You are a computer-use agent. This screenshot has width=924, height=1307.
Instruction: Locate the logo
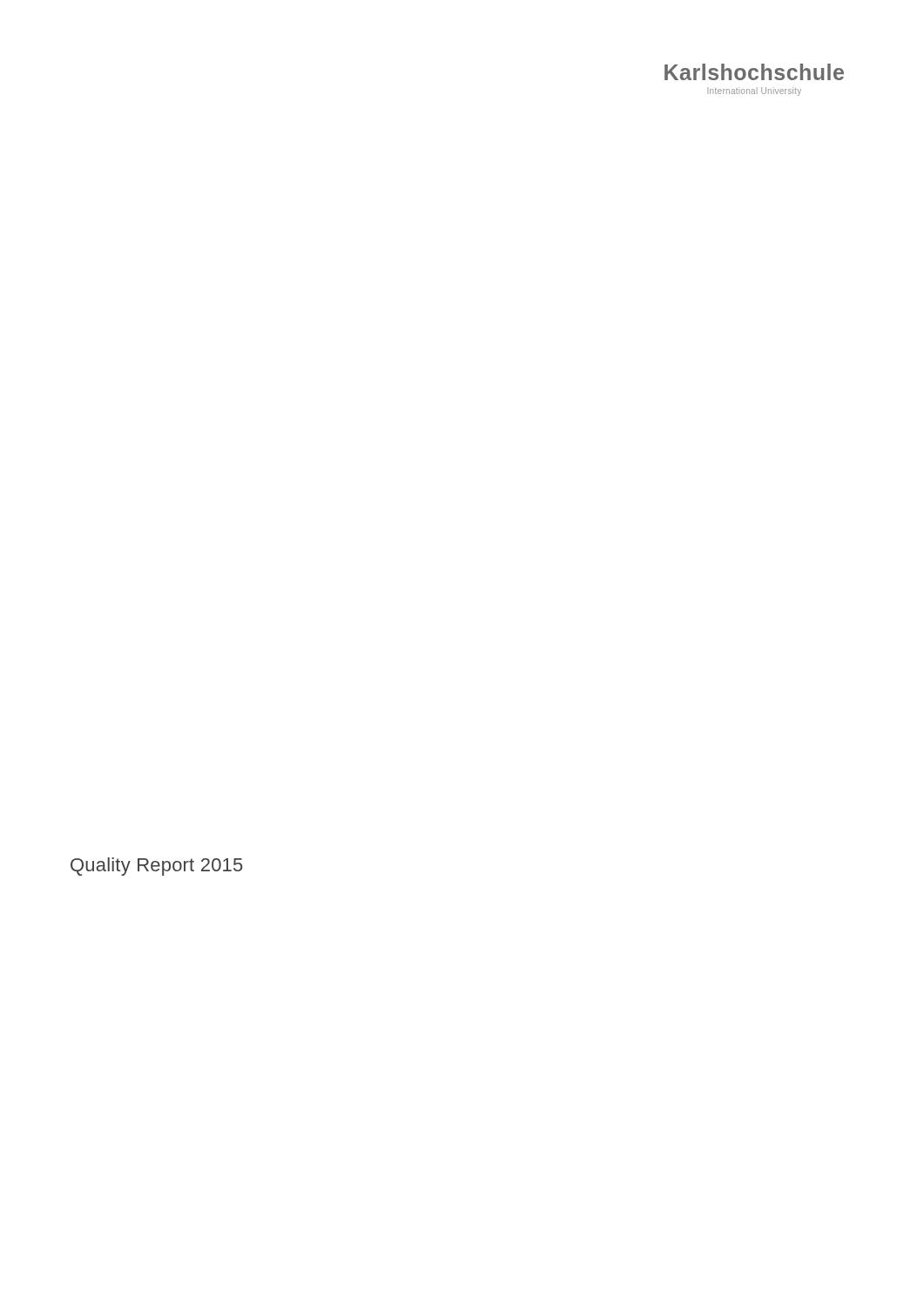[x=754, y=78]
